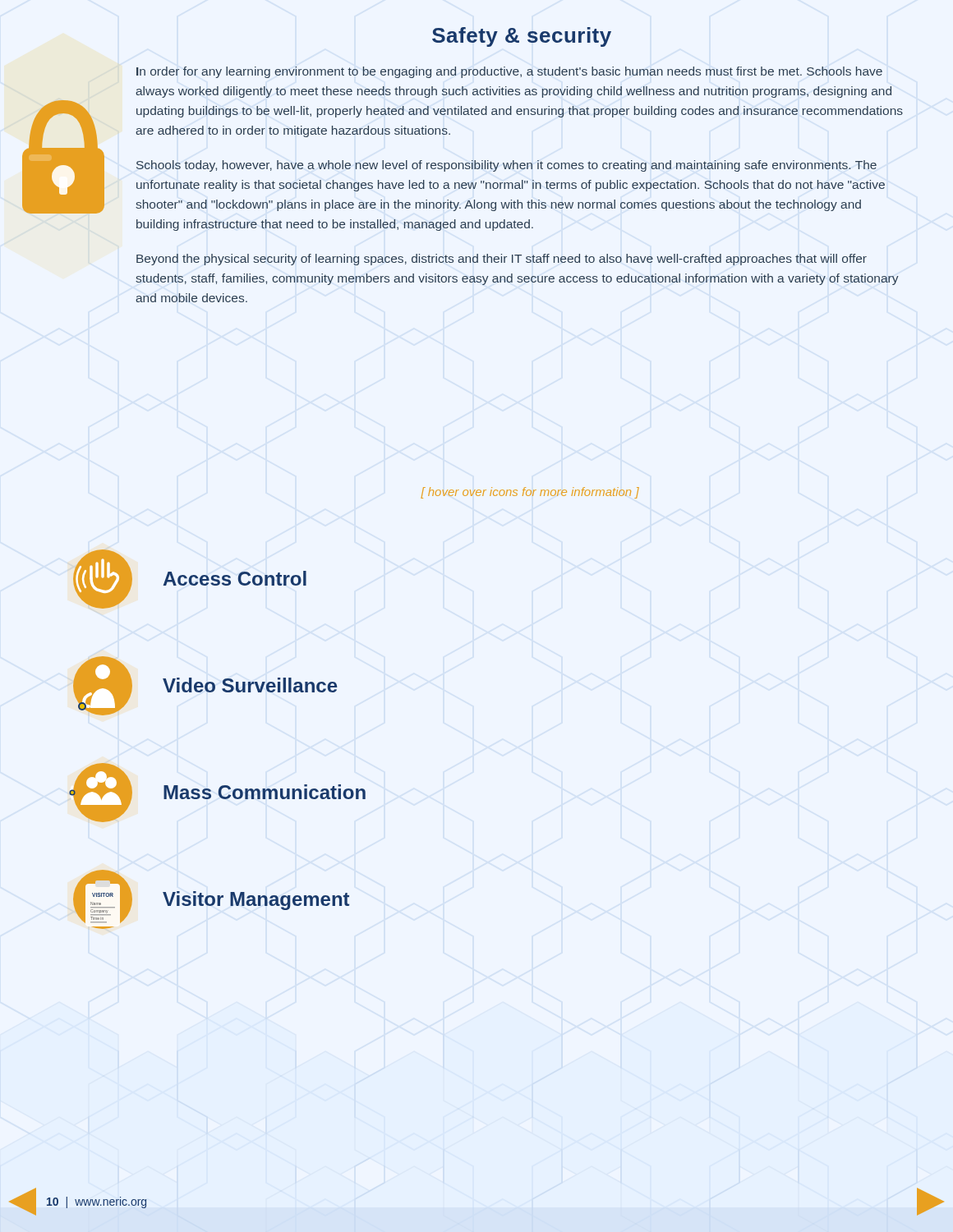Point to the passage starting "In order for any"
This screenshot has height=1232, width=953.
tap(519, 101)
